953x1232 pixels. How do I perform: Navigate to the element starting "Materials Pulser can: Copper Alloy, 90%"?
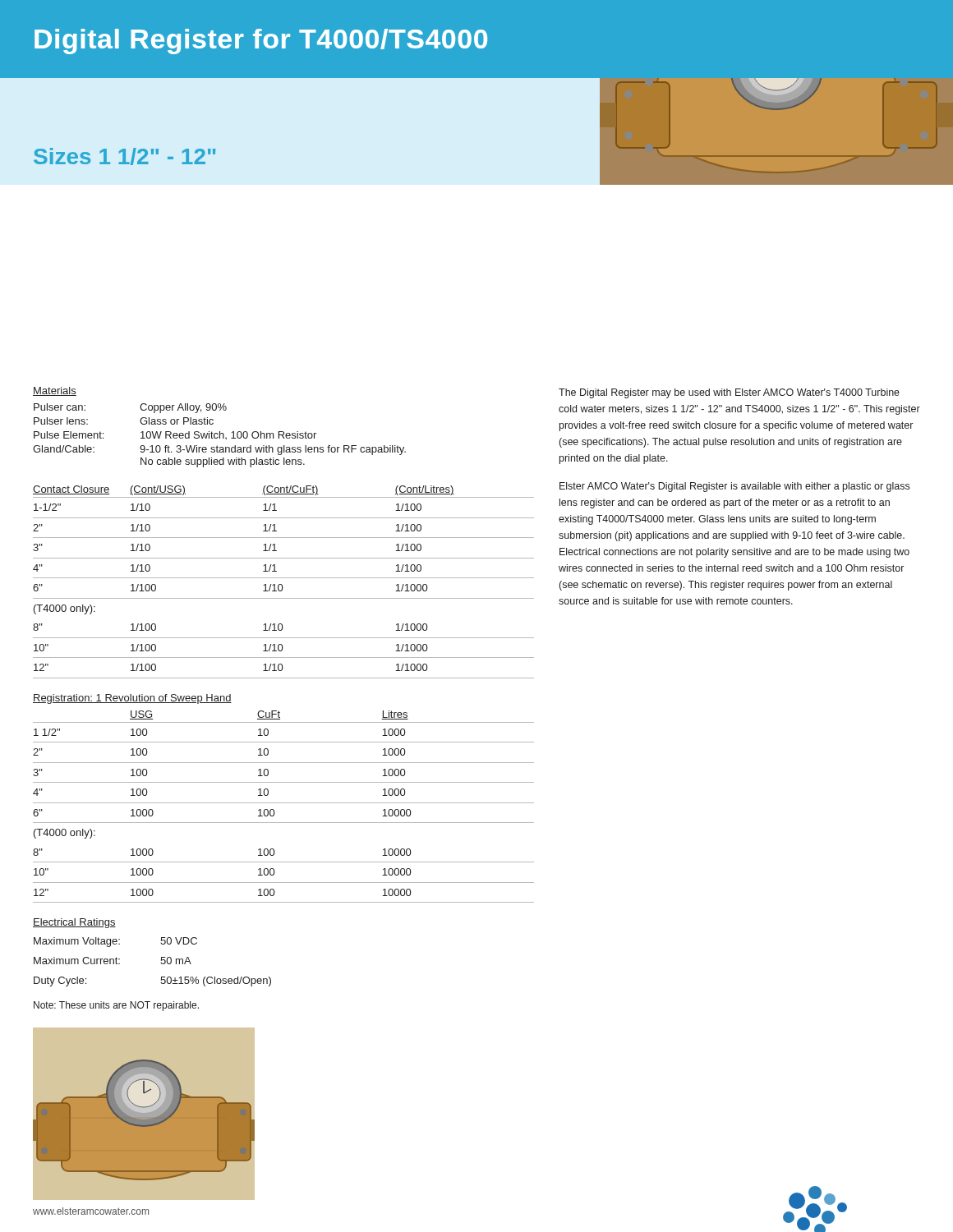[x=283, y=426]
